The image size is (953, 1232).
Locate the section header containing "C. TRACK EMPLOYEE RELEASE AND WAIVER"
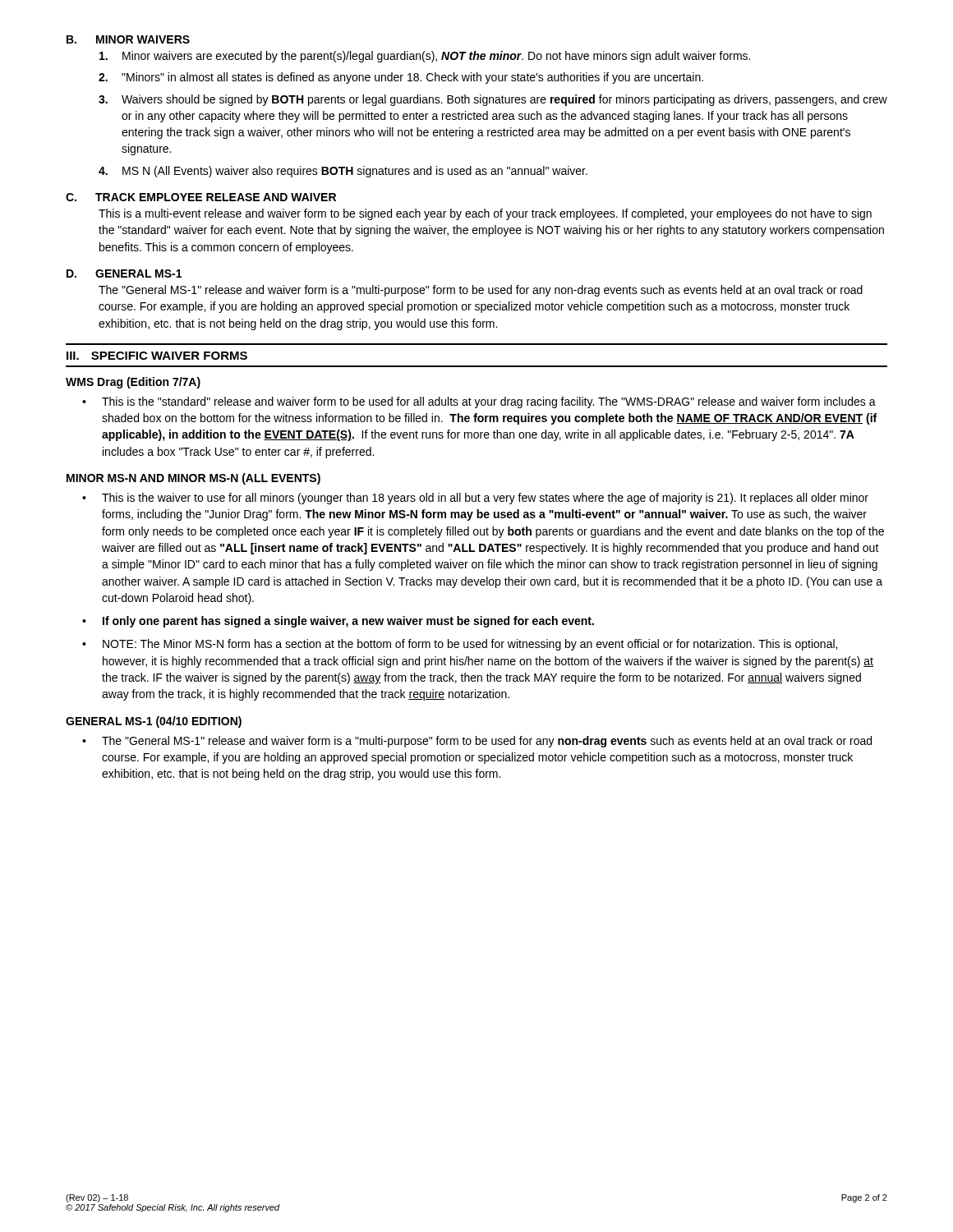[x=201, y=197]
